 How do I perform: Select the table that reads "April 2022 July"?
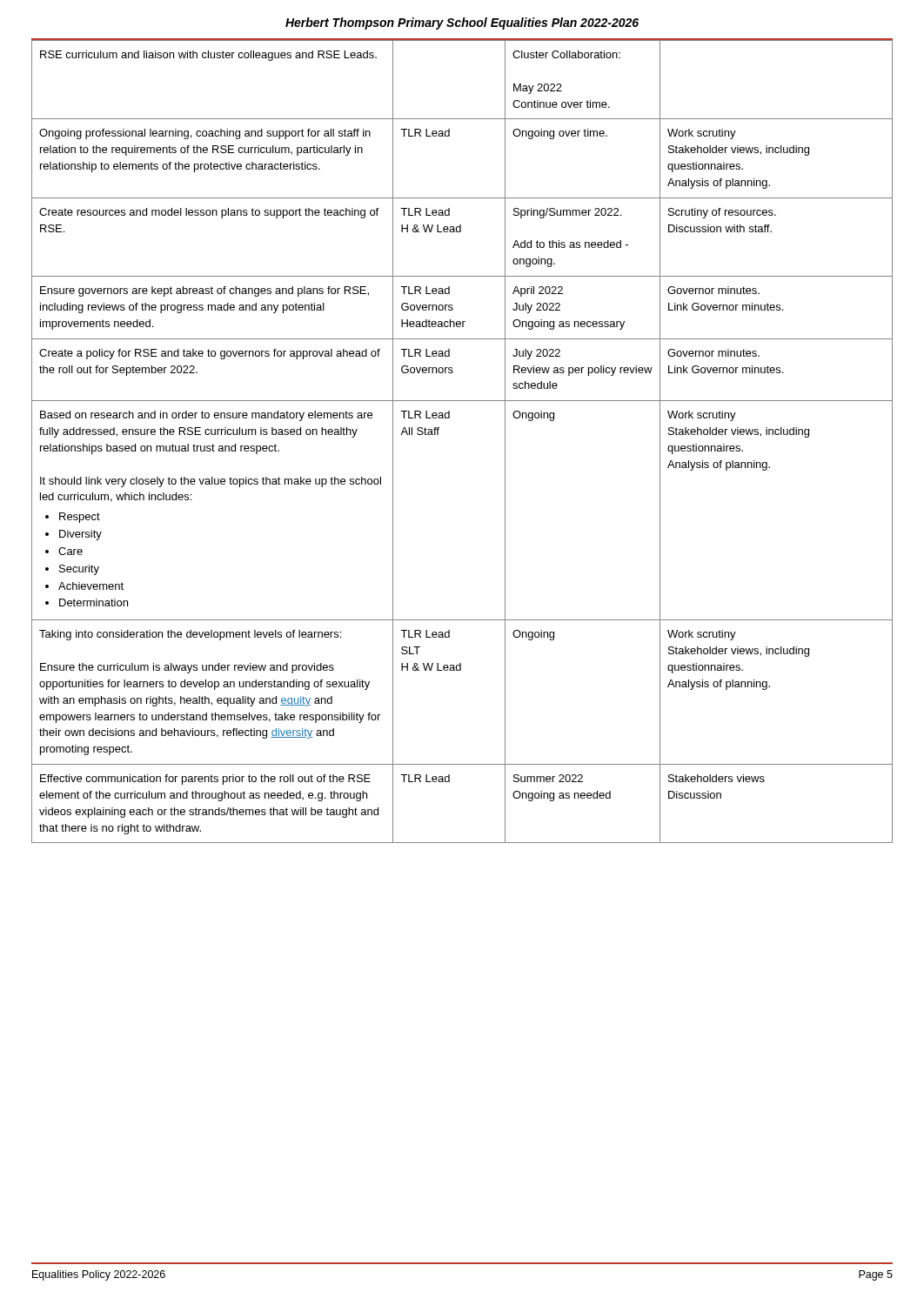[462, 442]
